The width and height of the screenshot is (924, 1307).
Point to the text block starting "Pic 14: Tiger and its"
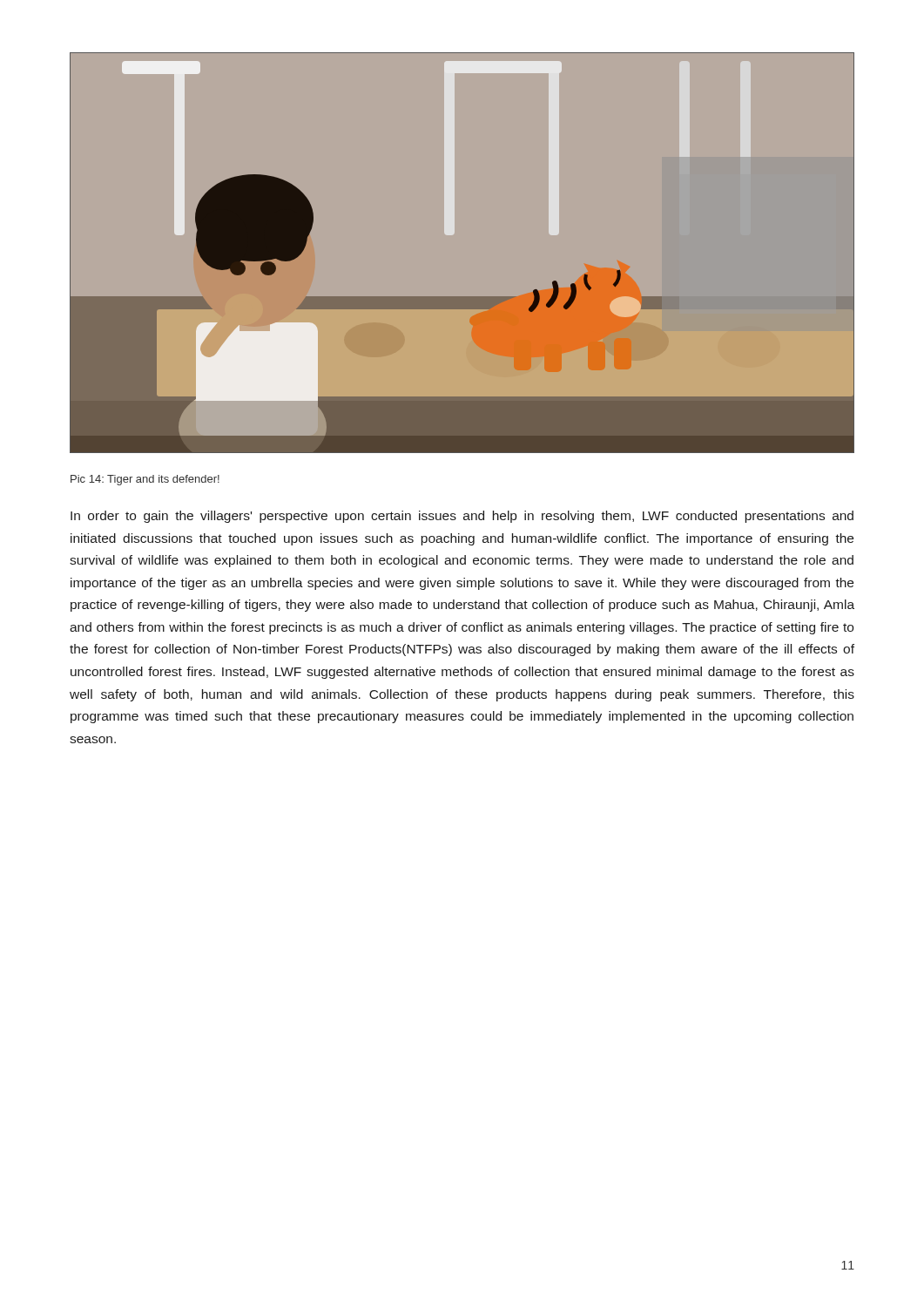[145, 479]
